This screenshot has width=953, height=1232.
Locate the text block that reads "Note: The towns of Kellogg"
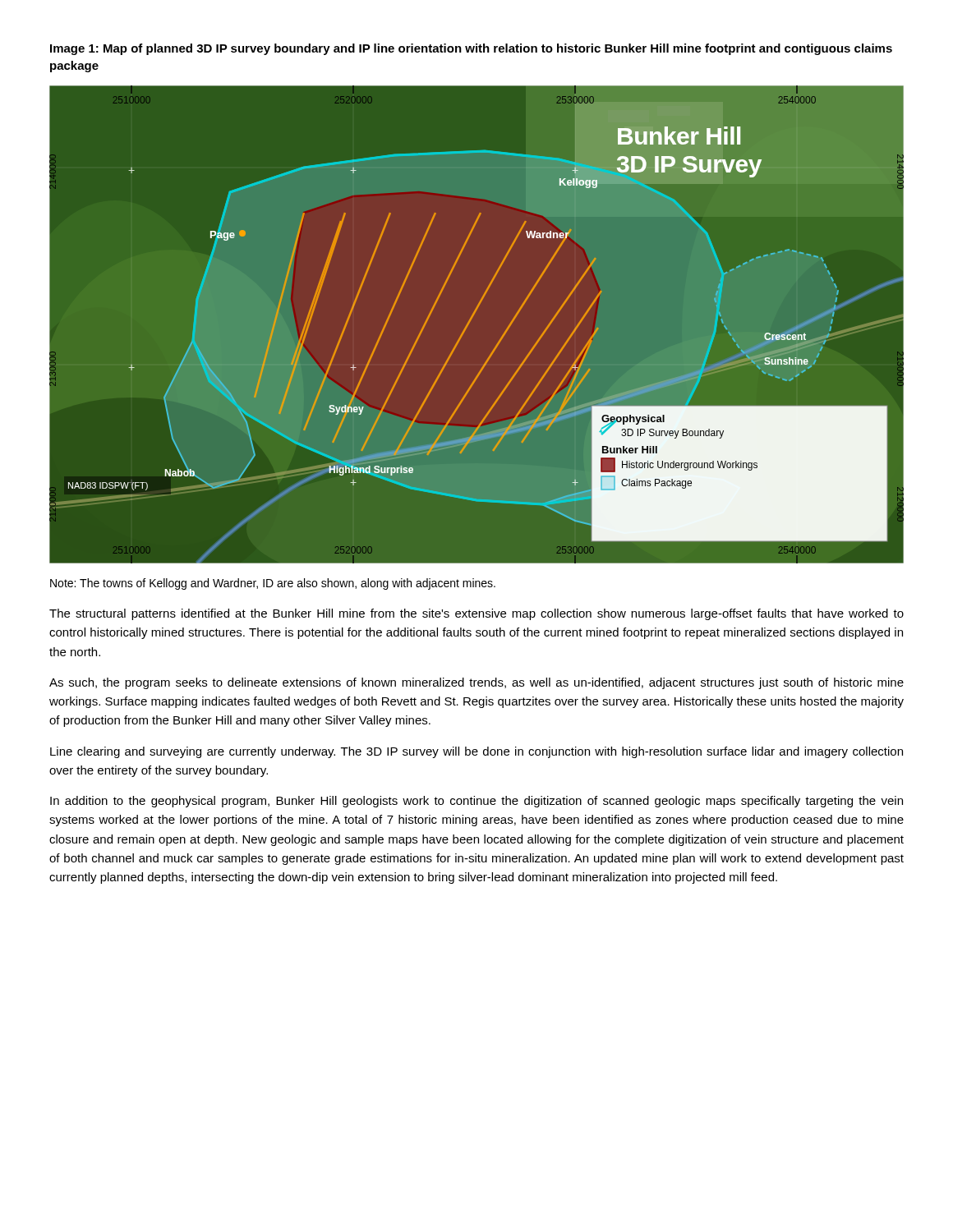(273, 583)
